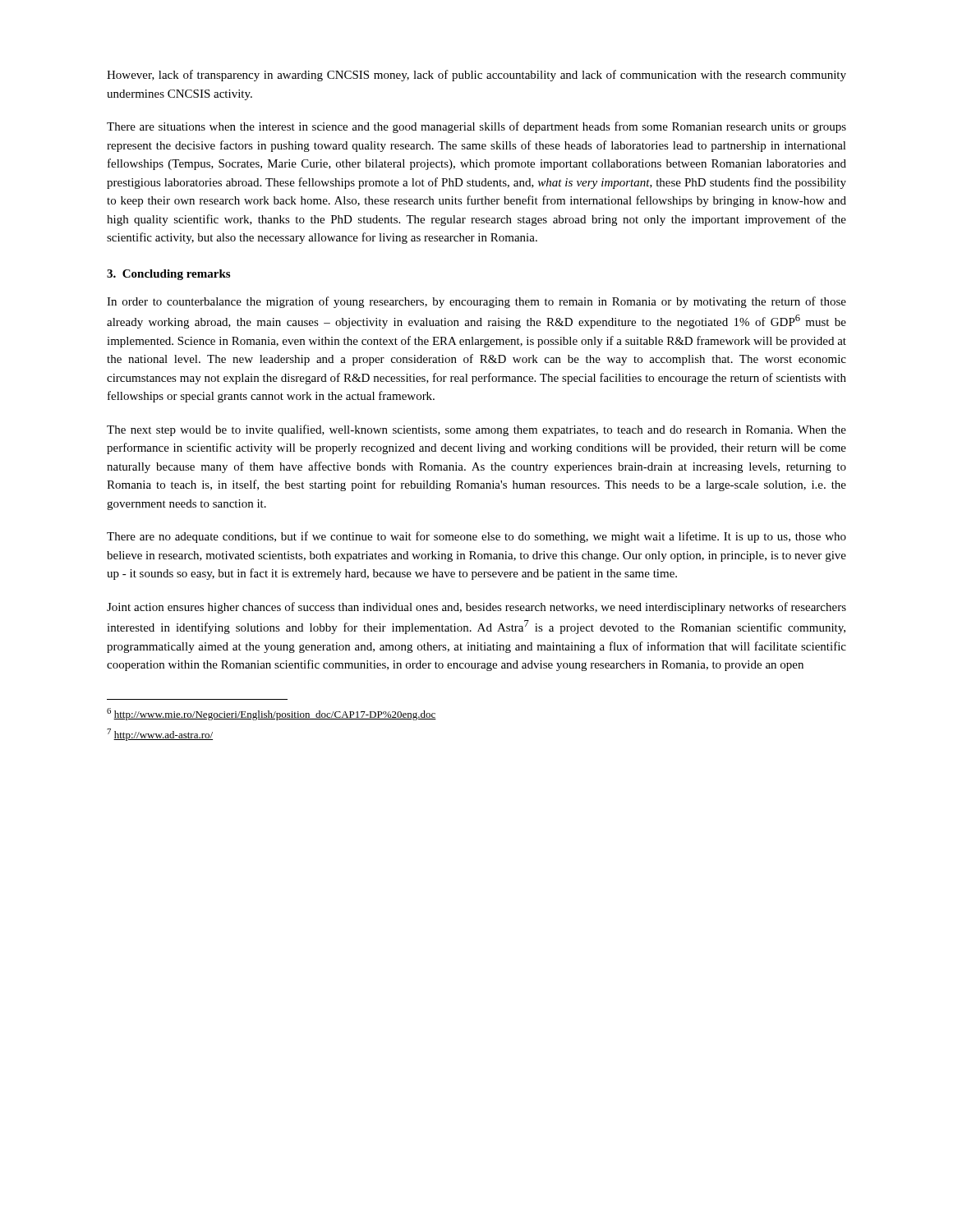
Task: Navigate to the region starting "6 http://www.mie.ro/Negocieri/English/position_doc/CAP17-DP%20eng.doc"
Action: click(271, 713)
